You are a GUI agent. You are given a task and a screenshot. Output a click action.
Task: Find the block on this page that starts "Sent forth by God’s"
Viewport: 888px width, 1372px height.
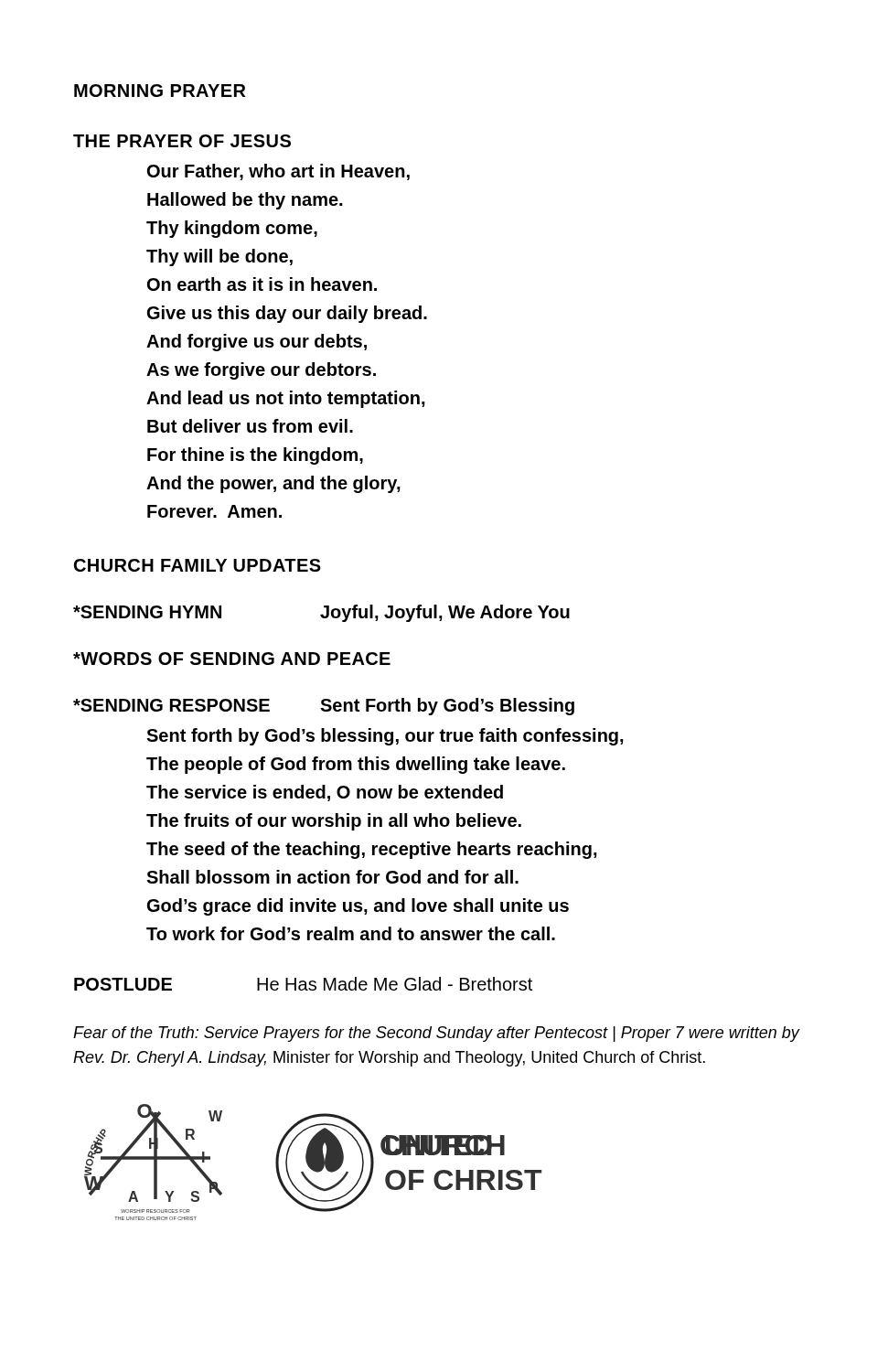(x=385, y=835)
